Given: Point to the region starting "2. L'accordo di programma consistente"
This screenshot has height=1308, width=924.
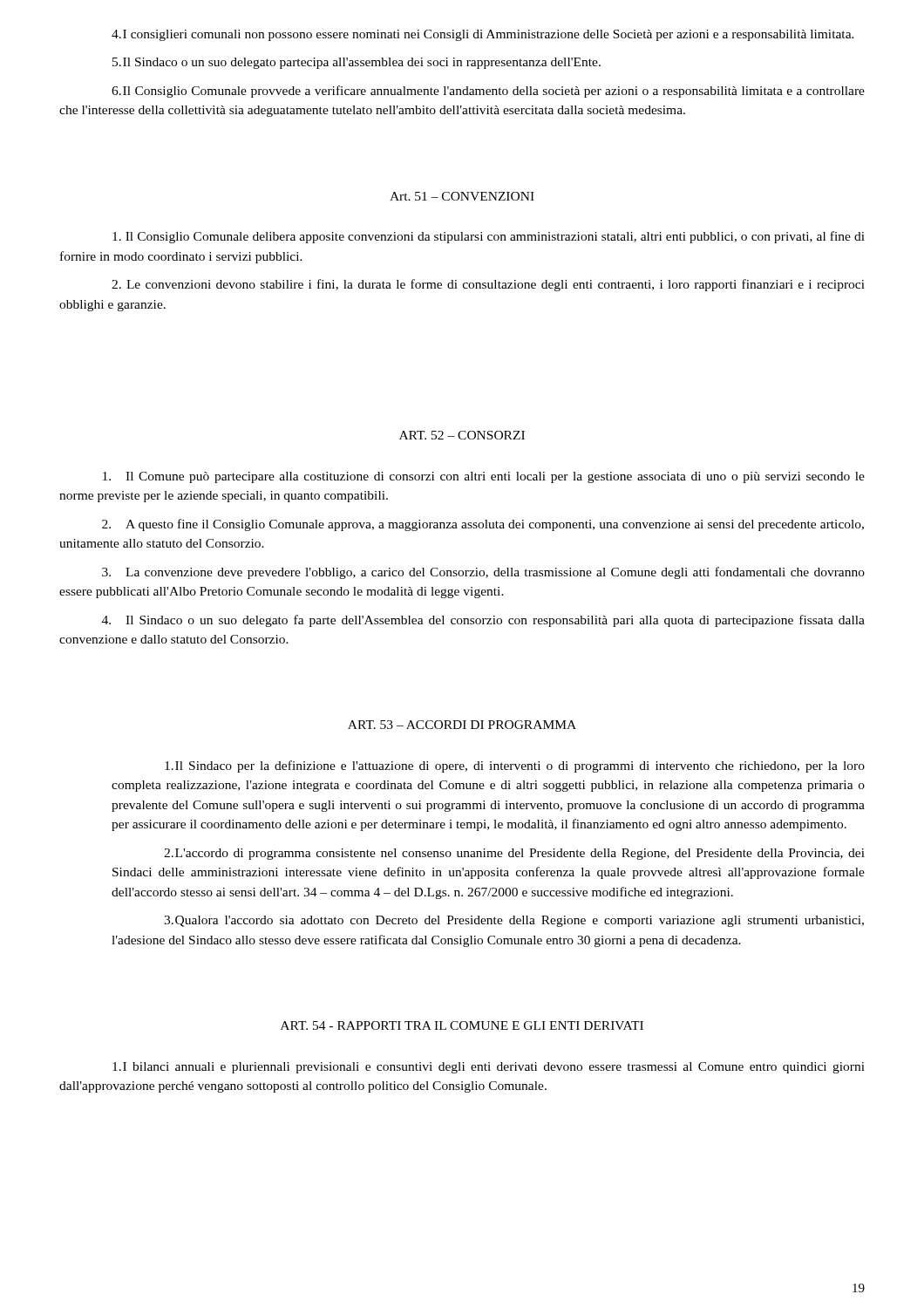Looking at the screenshot, I should pos(488,872).
